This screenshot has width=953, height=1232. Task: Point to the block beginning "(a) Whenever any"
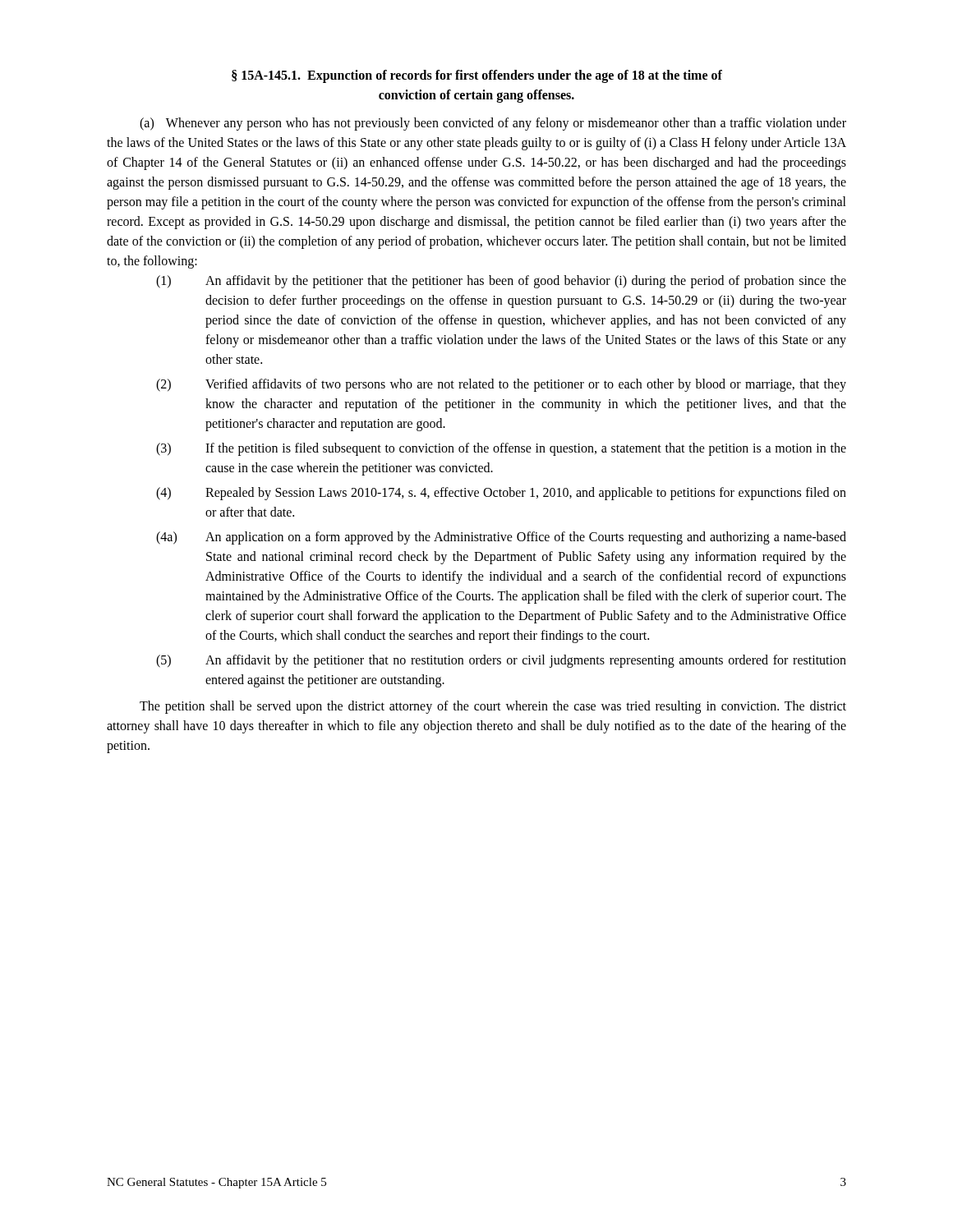pos(476,192)
